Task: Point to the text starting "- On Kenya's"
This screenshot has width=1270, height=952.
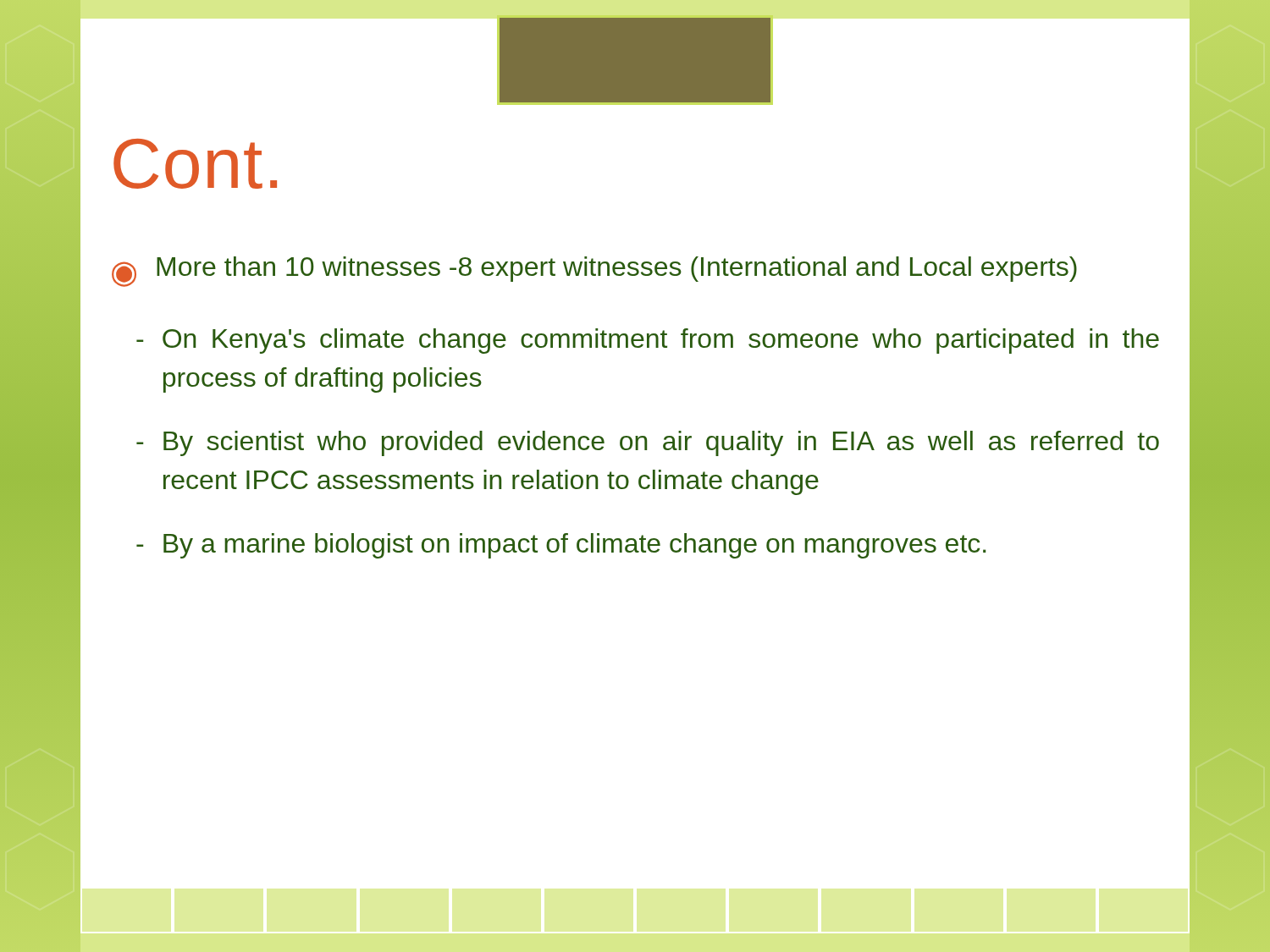Action: coord(648,358)
